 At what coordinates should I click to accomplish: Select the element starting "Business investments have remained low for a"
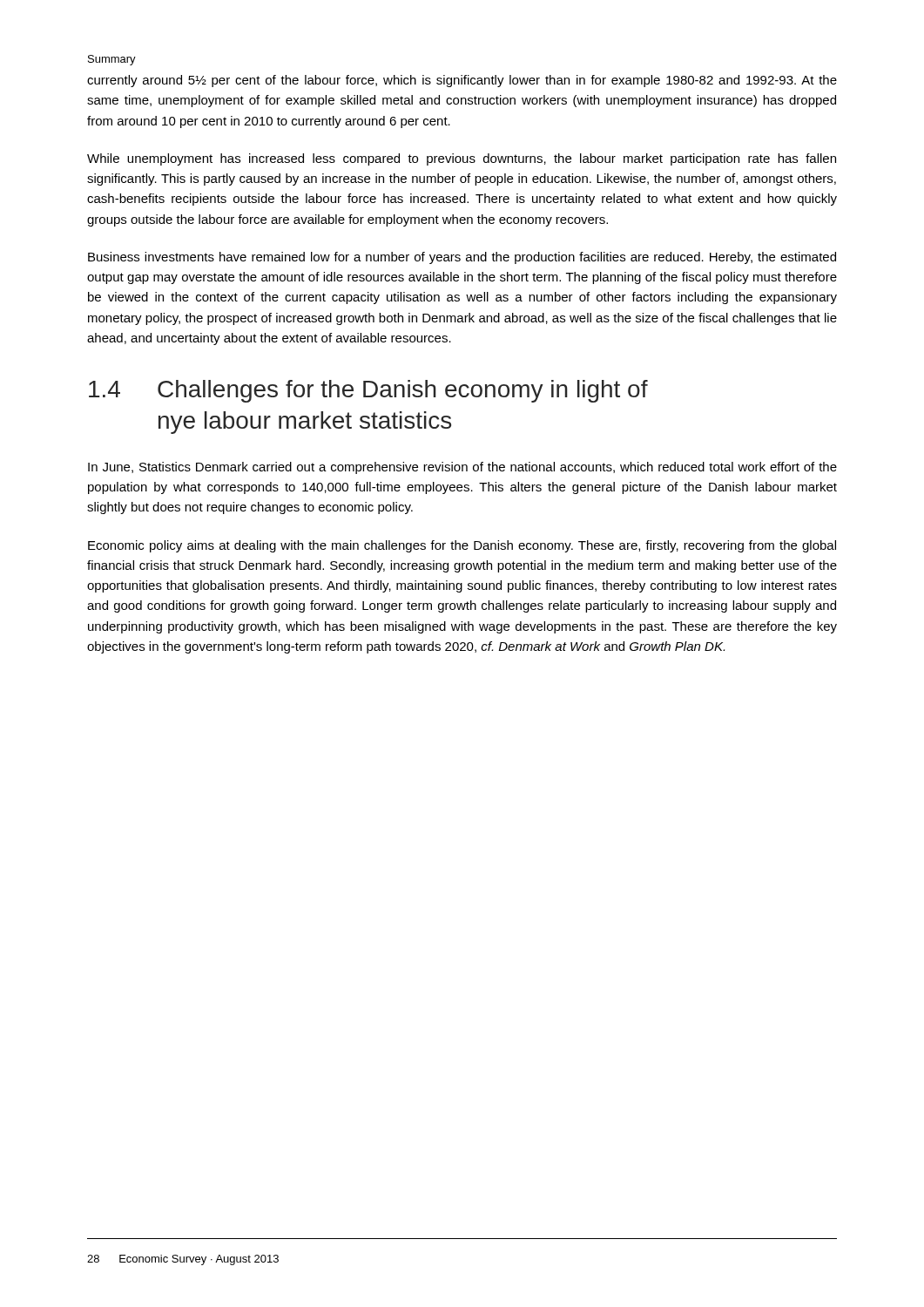click(x=462, y=297)
